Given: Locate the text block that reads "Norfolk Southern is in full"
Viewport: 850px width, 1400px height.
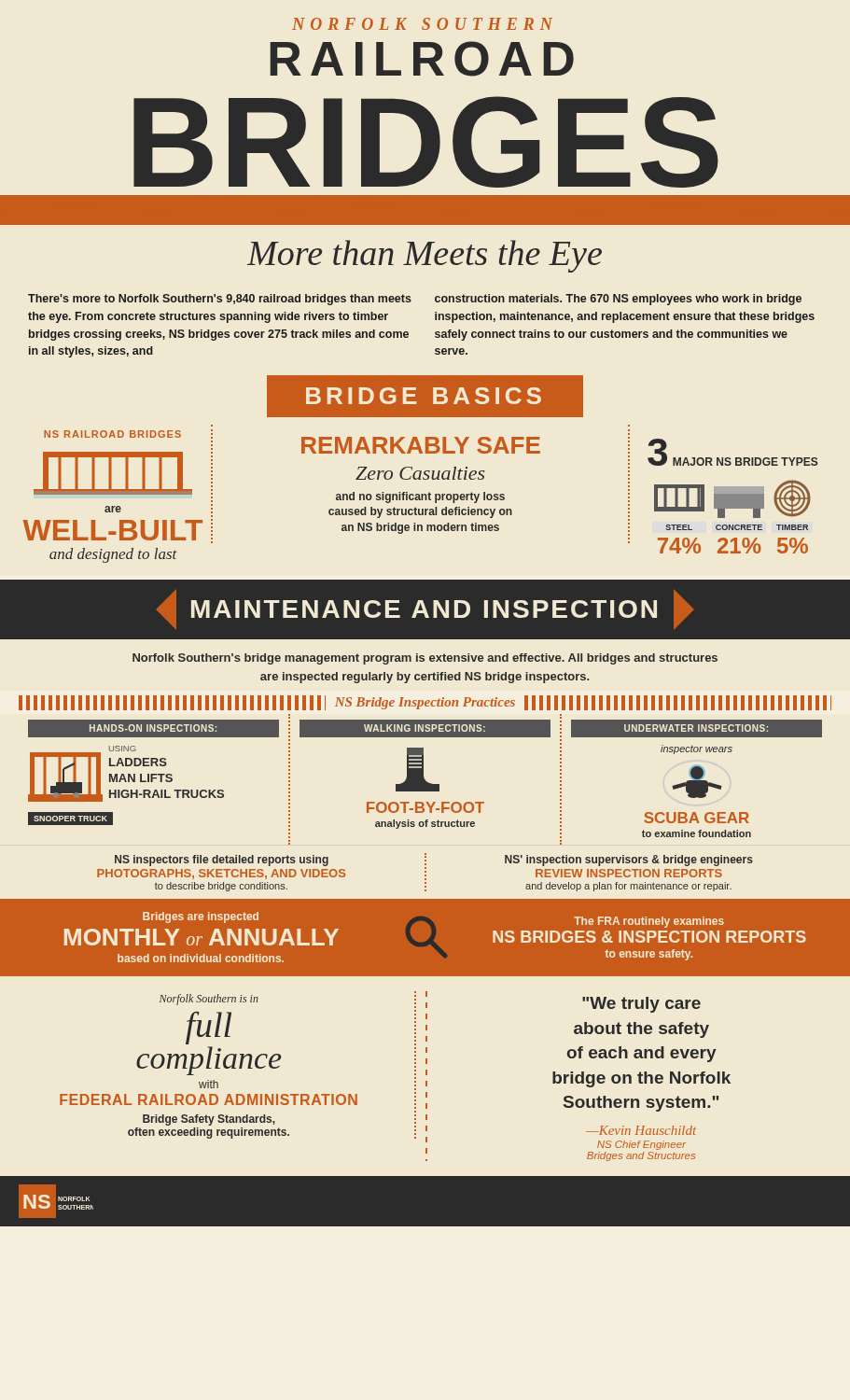Looking at the screenshot, I should [209, 1065].
